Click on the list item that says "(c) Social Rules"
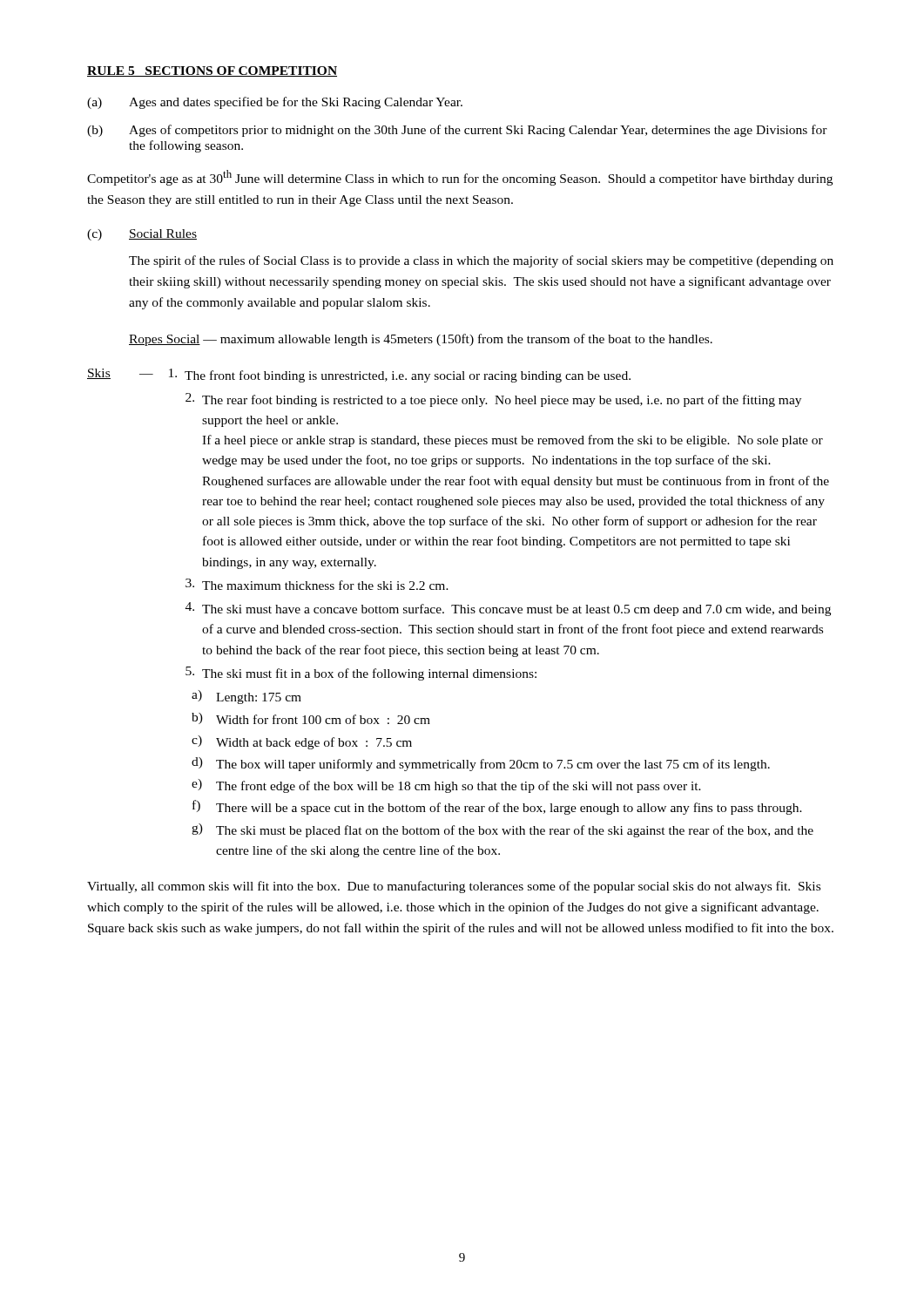 142,235
